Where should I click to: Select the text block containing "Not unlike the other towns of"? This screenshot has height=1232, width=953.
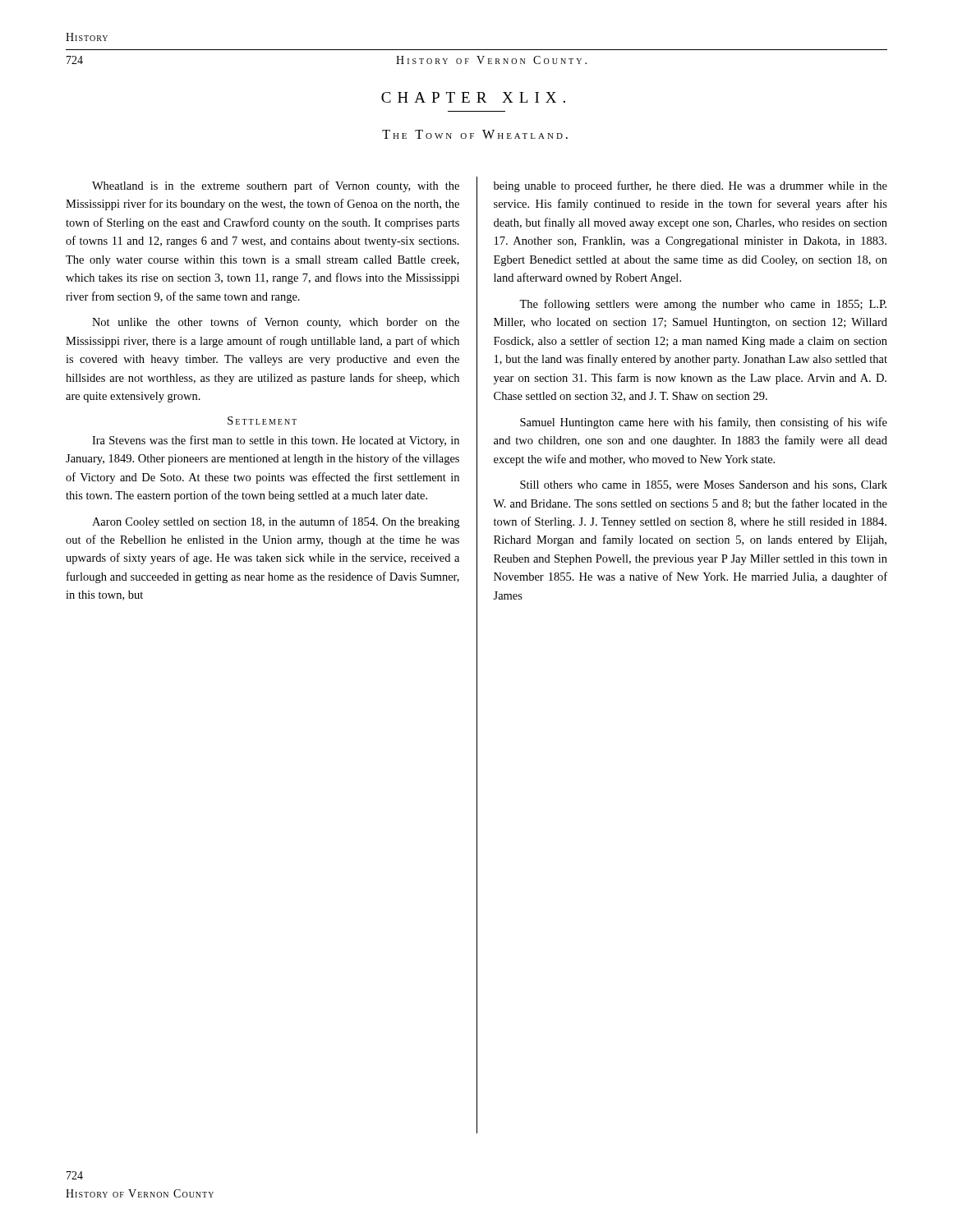point(263,359)
